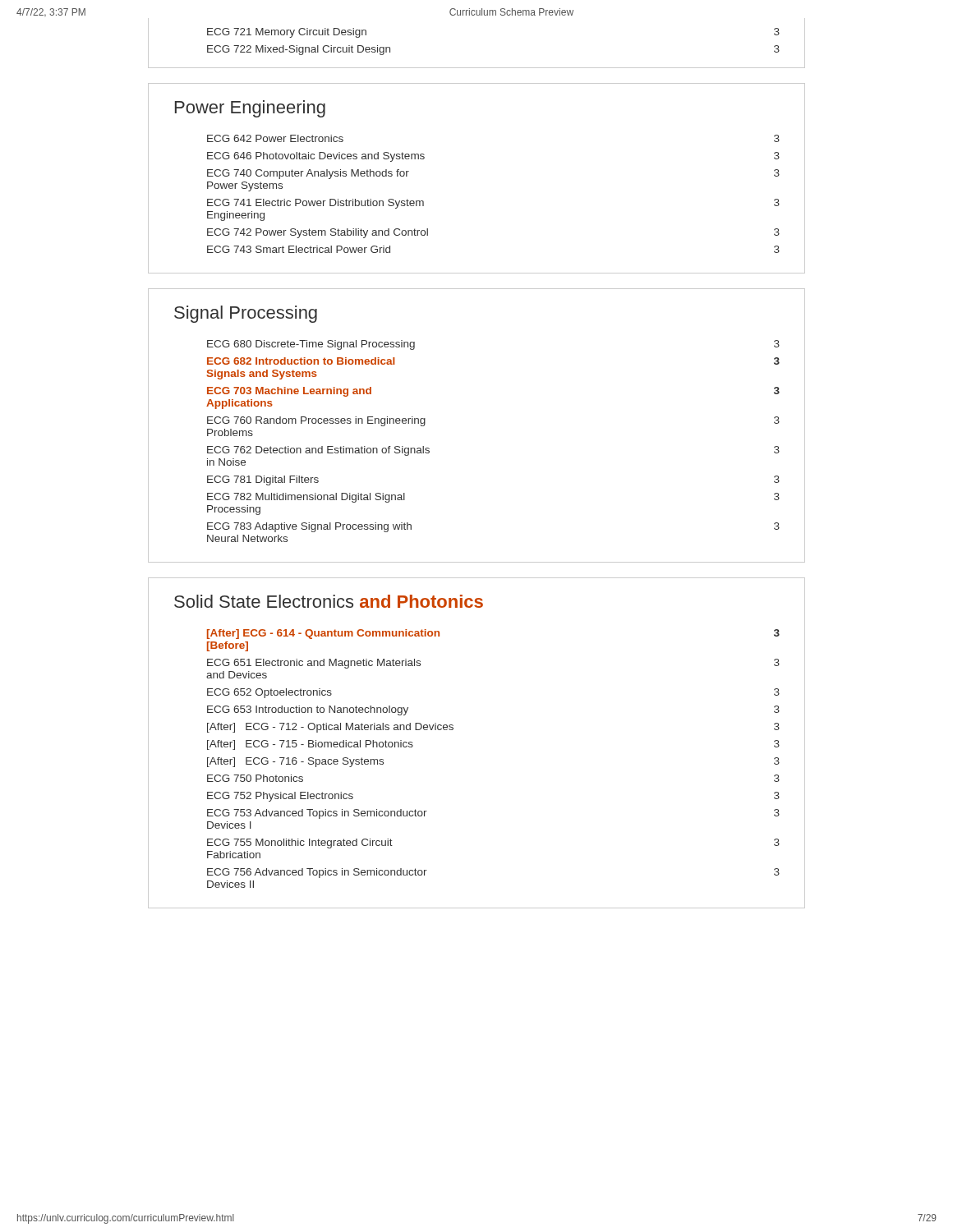
Task: Navigate to the element starting "ECG 752 Physical Electronics"
Action: (x=281, y=796)
